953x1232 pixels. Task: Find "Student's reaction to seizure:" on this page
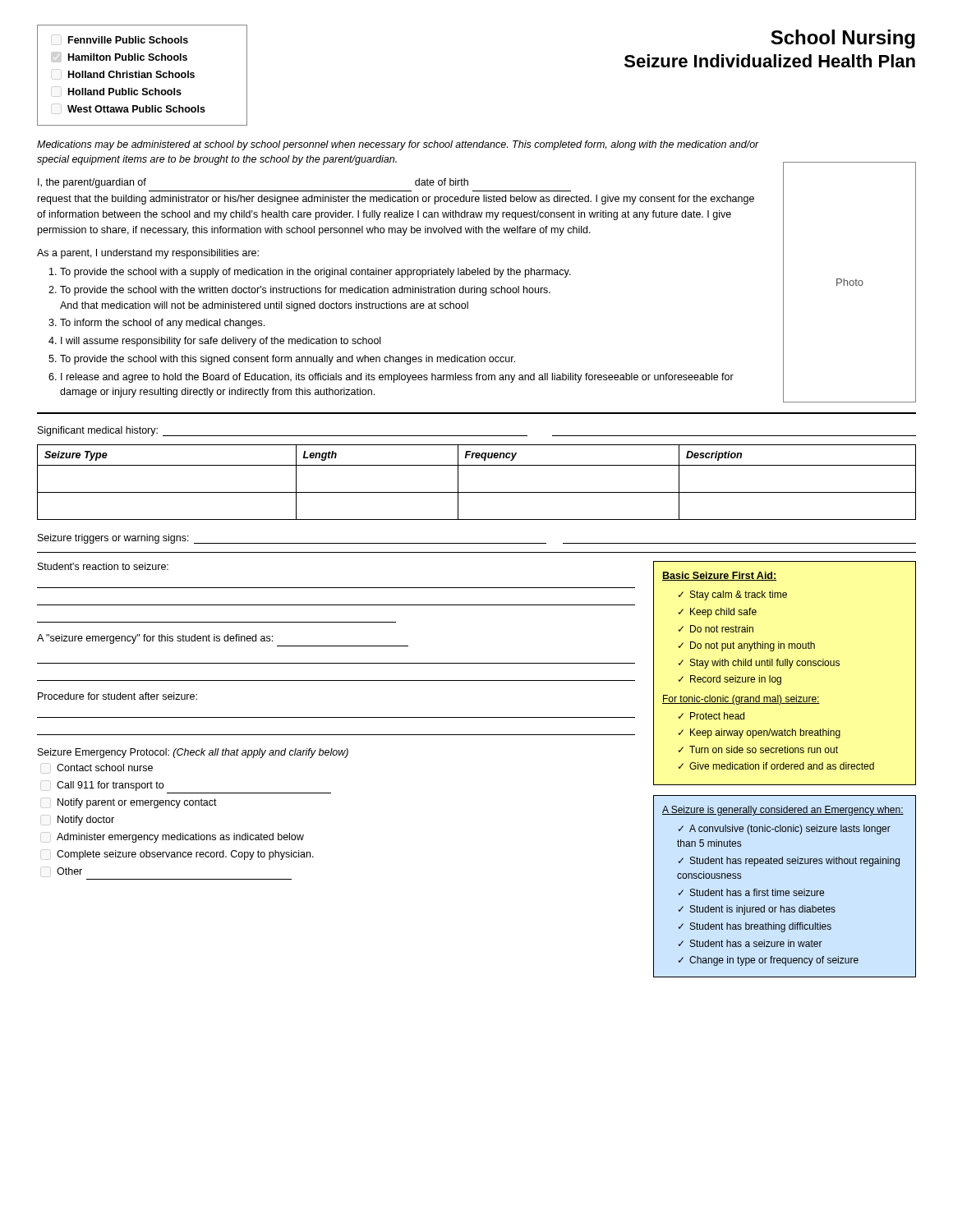click(336, 592)
